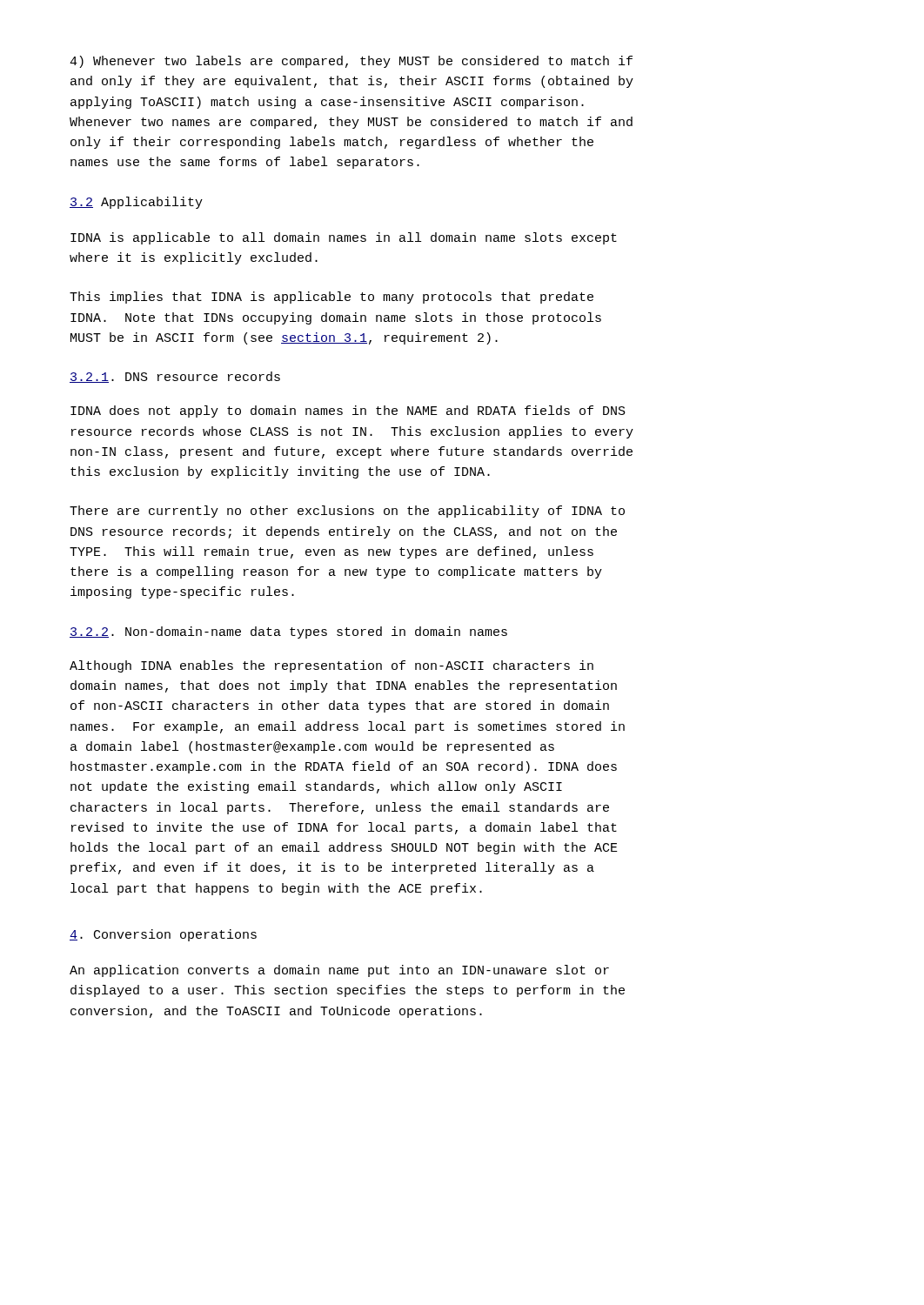Viewport: 924px width, 1305px height.
Task: Click where it says "3.2 Applicability"
Action: pyautogui.click(x=136, y=203)
